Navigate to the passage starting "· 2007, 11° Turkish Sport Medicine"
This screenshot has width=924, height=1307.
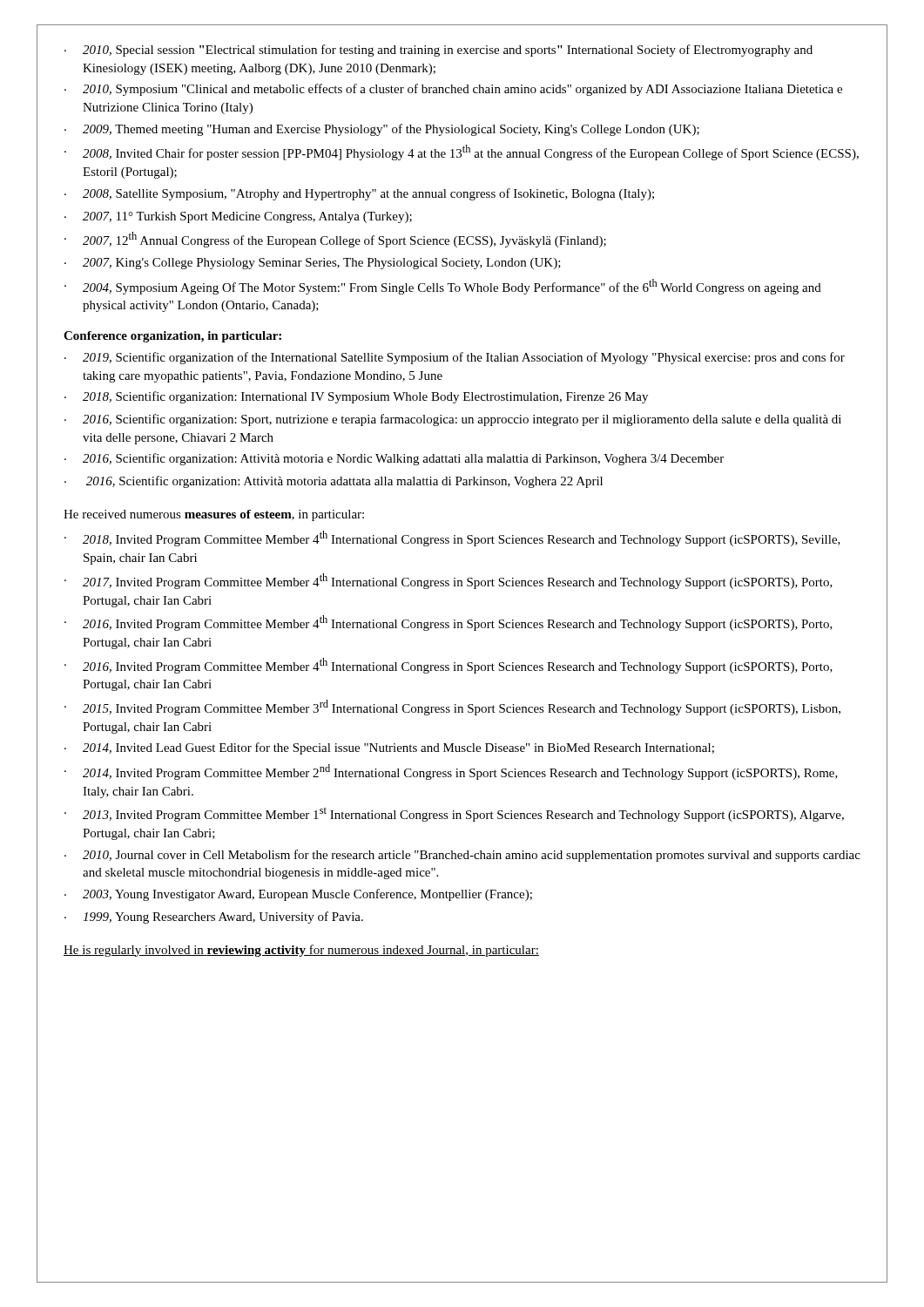(x=238, y=217)
